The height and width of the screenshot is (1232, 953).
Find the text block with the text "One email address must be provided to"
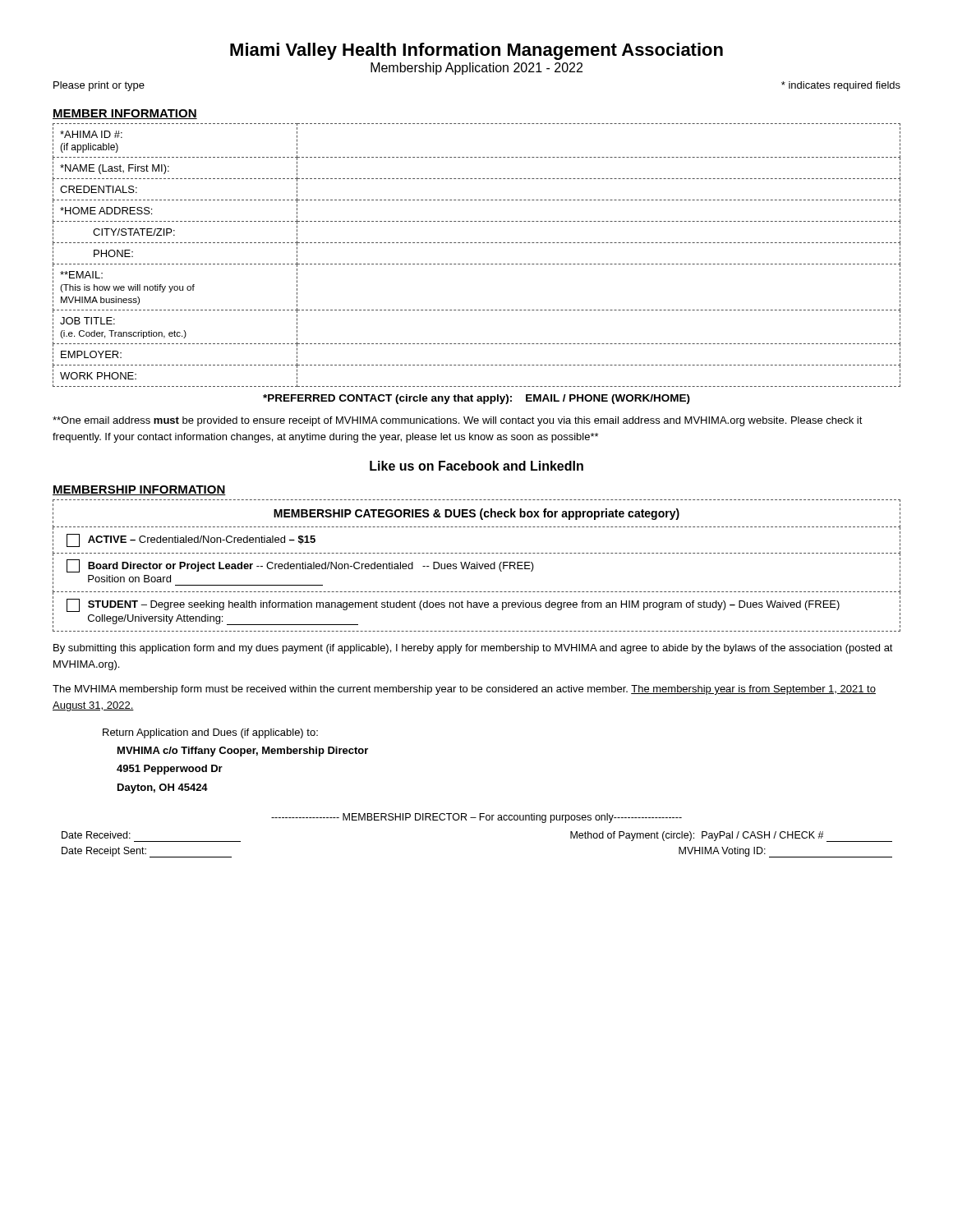click(457, 428)
